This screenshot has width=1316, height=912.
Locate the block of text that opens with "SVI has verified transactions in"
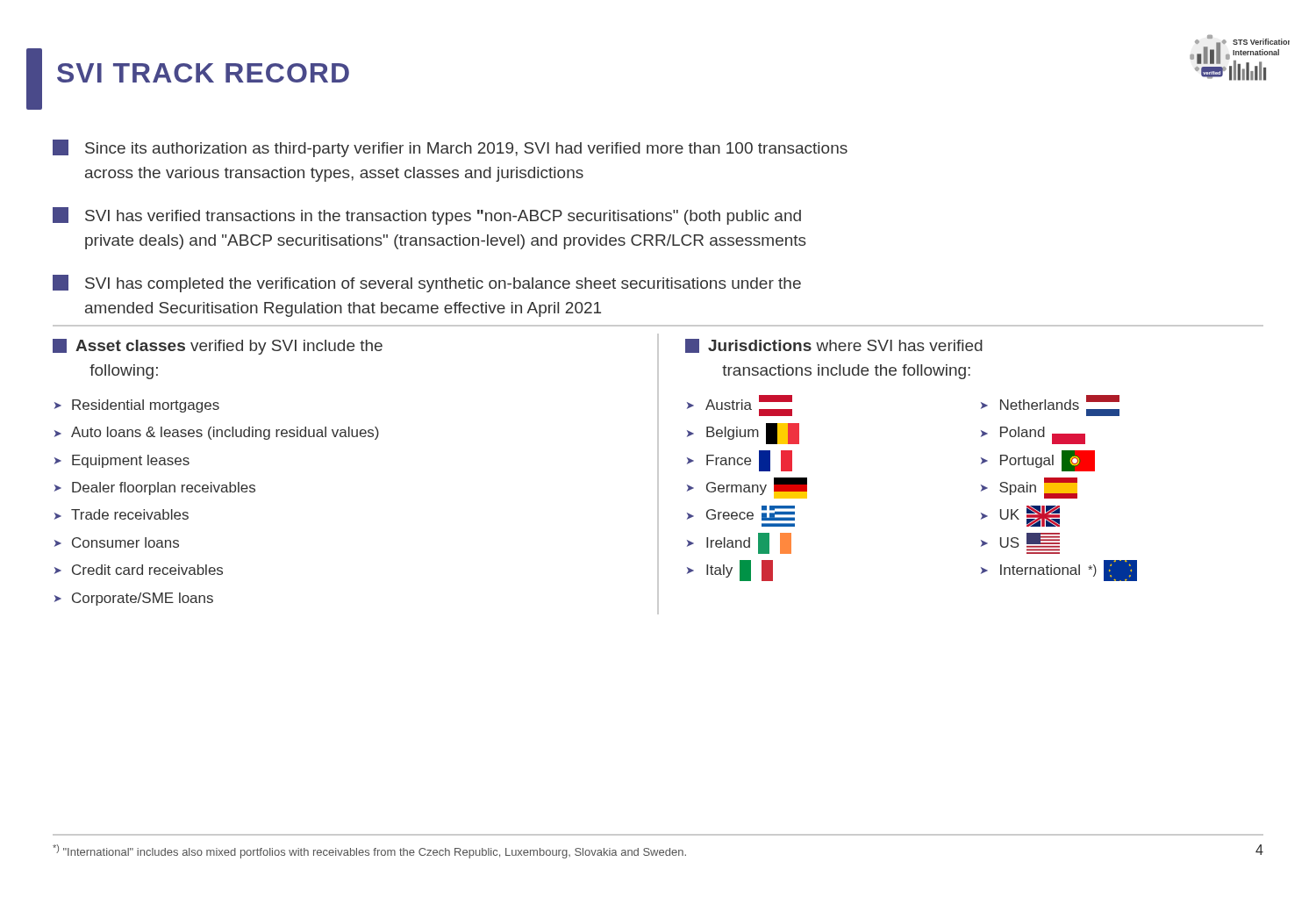(429, 228)
